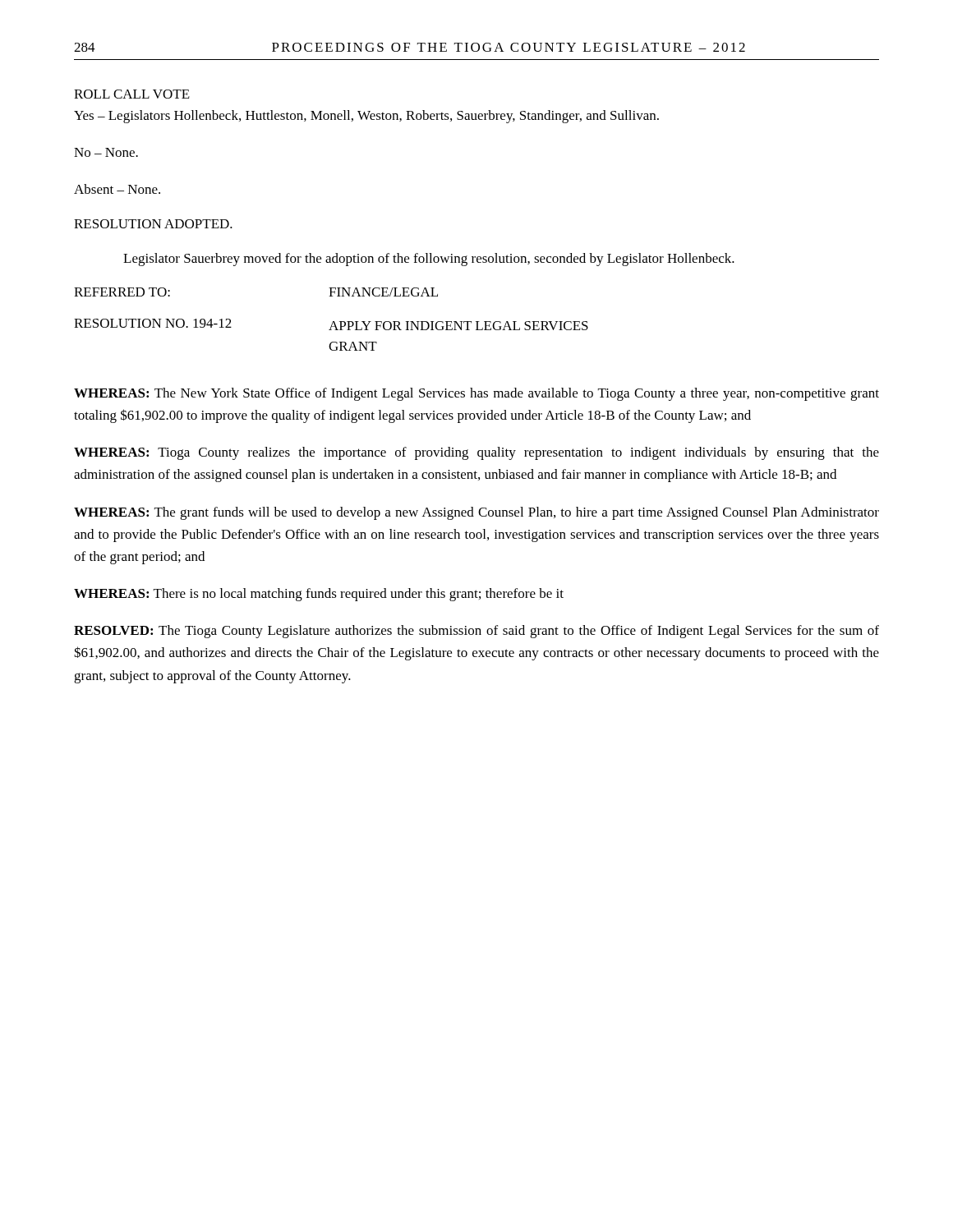Select the text block starting "WHEREAS: The New York State Office of"
The image size is (953, 1232).
[476, 404]
